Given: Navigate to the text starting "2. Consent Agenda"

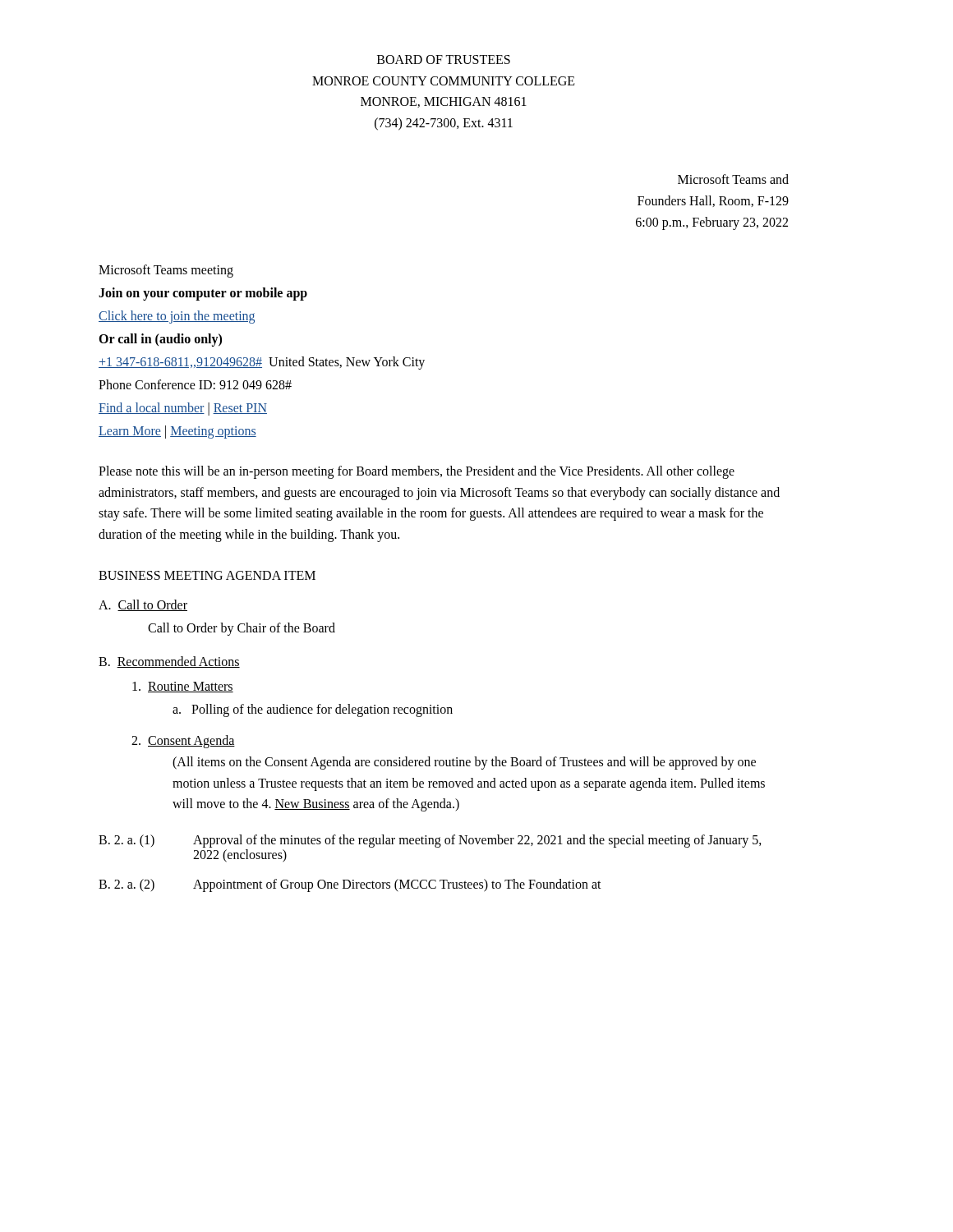Looking at the screenshot, I should pos(183,741).
